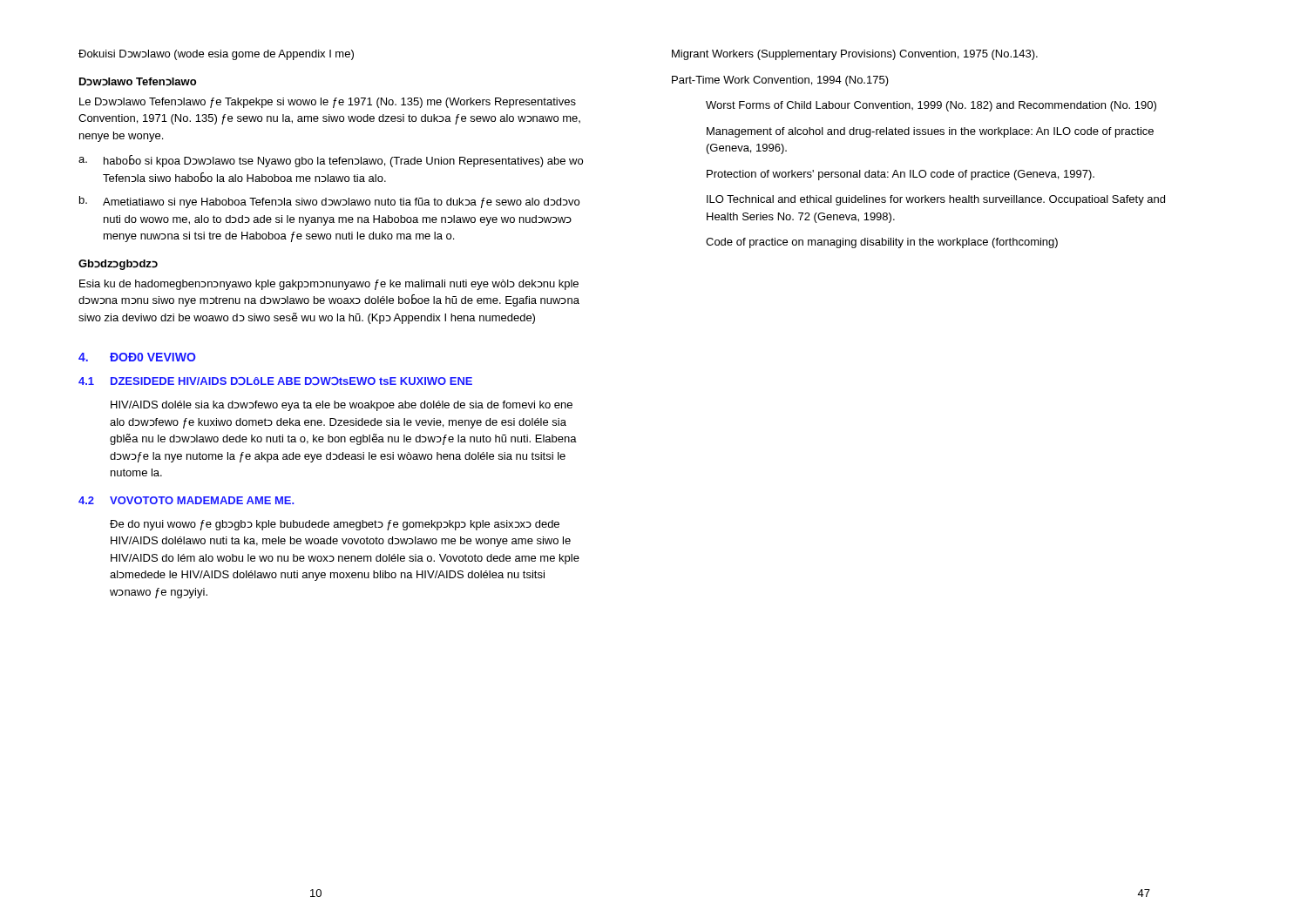This screenshot has height=924, width=1307.
Task: Click where it says "Part-Time Work Convention, 1994 (No.175)"
Action: pos(780,79)
